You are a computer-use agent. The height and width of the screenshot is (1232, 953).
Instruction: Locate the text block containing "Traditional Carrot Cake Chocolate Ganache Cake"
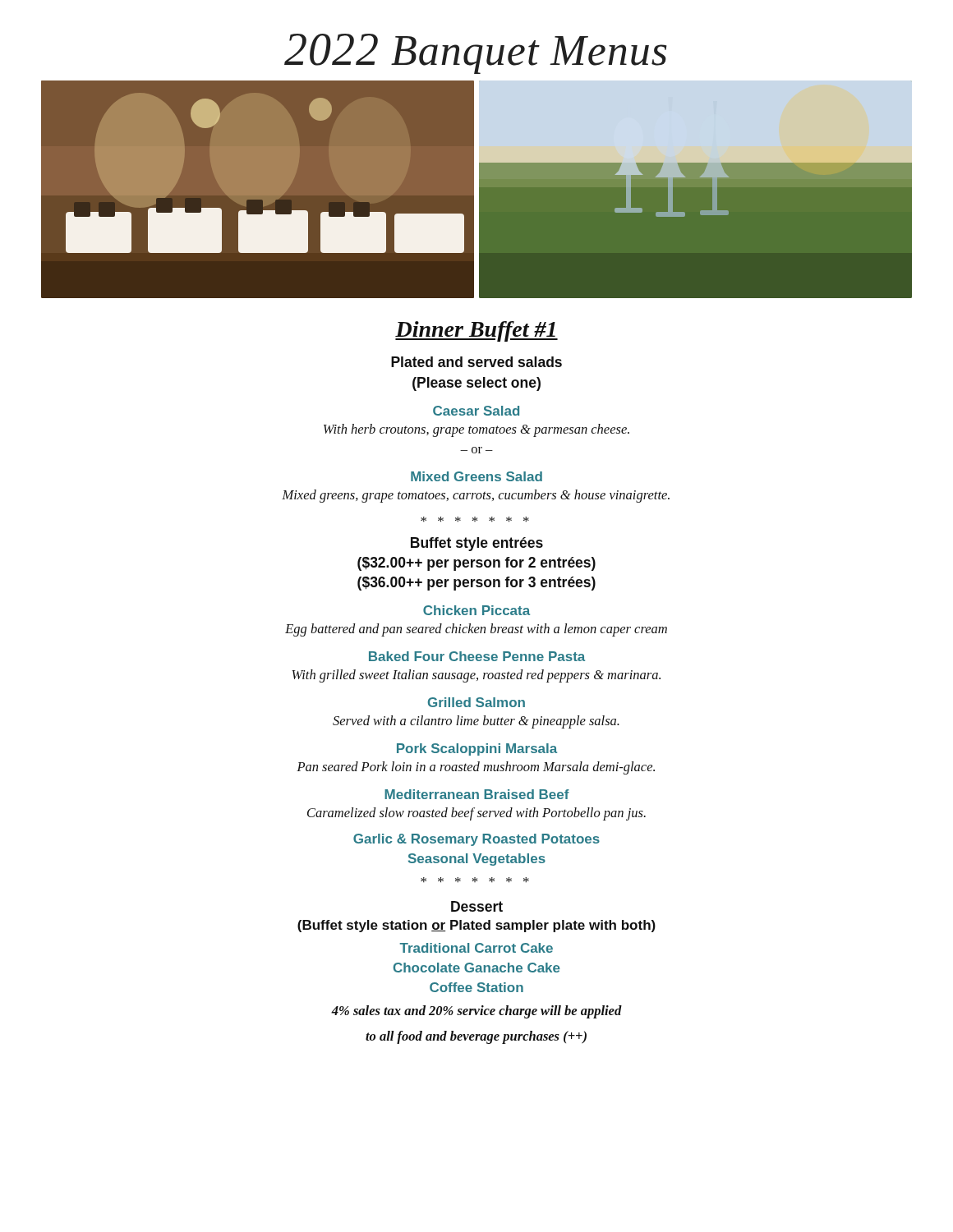click(x=476, y=994)
